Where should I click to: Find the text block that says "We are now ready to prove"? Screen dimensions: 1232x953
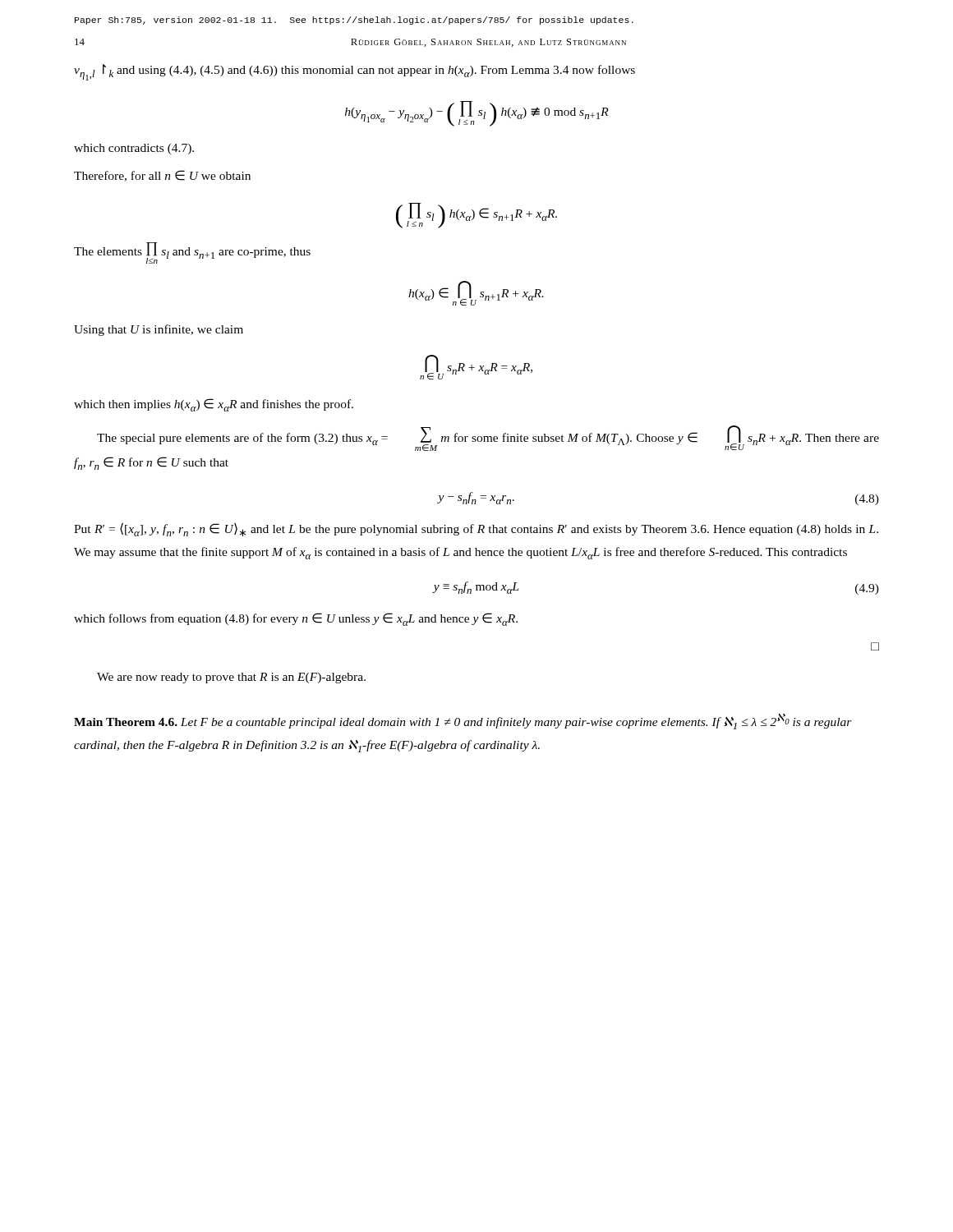232,676
